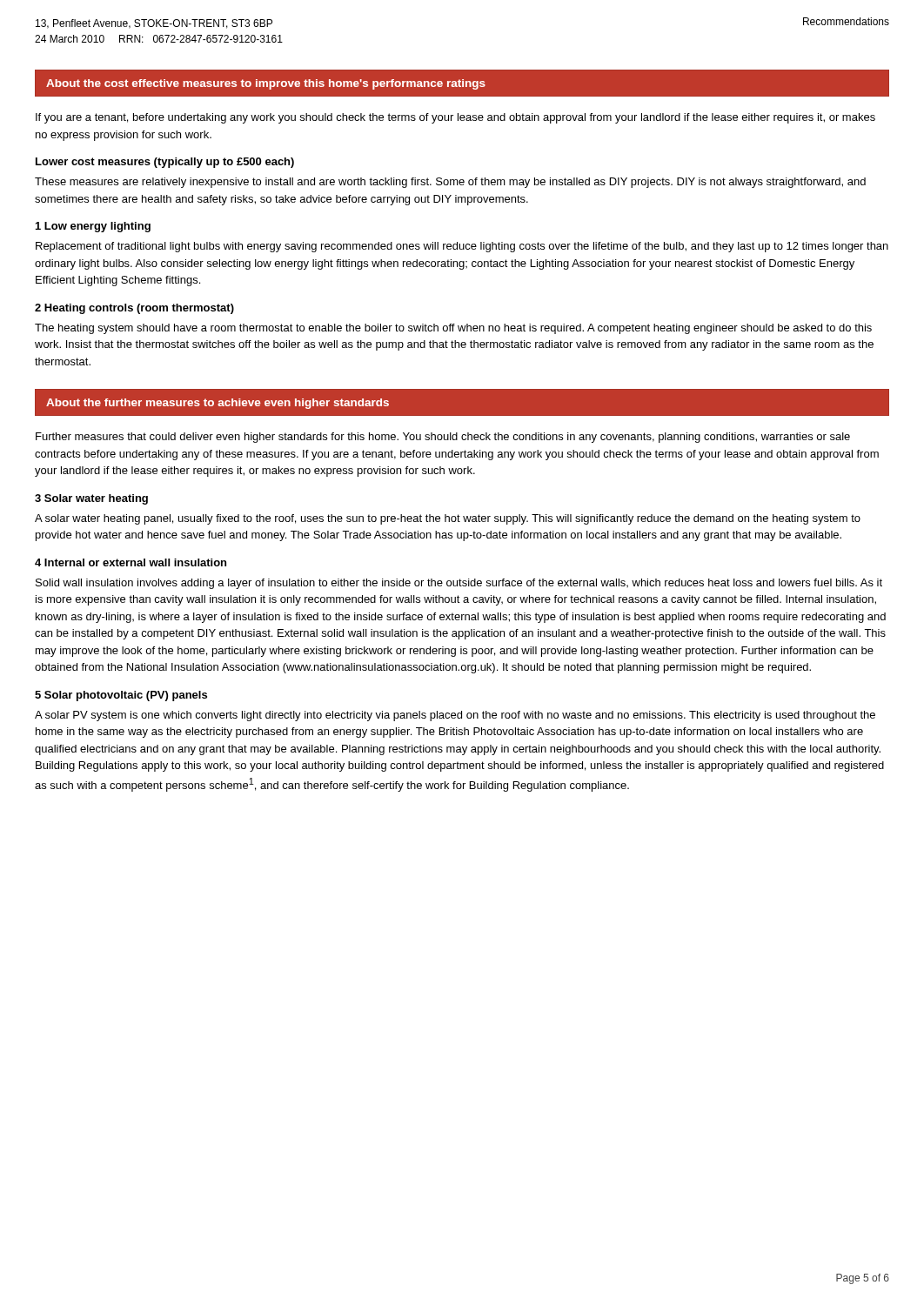Locate the block of text that opens with "A solar water"
This screenshot has height=1305, width=924.
click(448, 526)
